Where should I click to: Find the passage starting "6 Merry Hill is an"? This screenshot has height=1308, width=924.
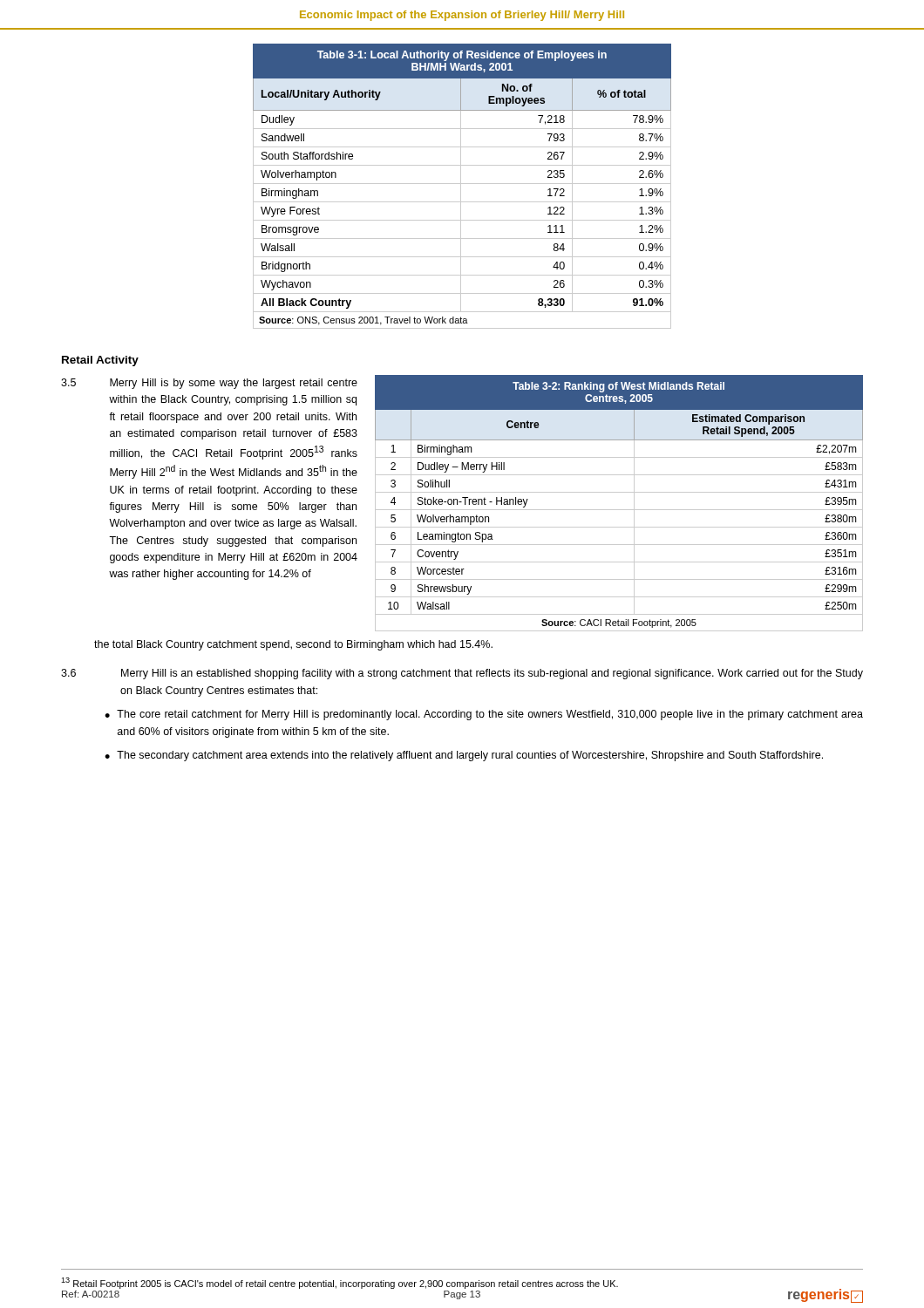[462, 683]
